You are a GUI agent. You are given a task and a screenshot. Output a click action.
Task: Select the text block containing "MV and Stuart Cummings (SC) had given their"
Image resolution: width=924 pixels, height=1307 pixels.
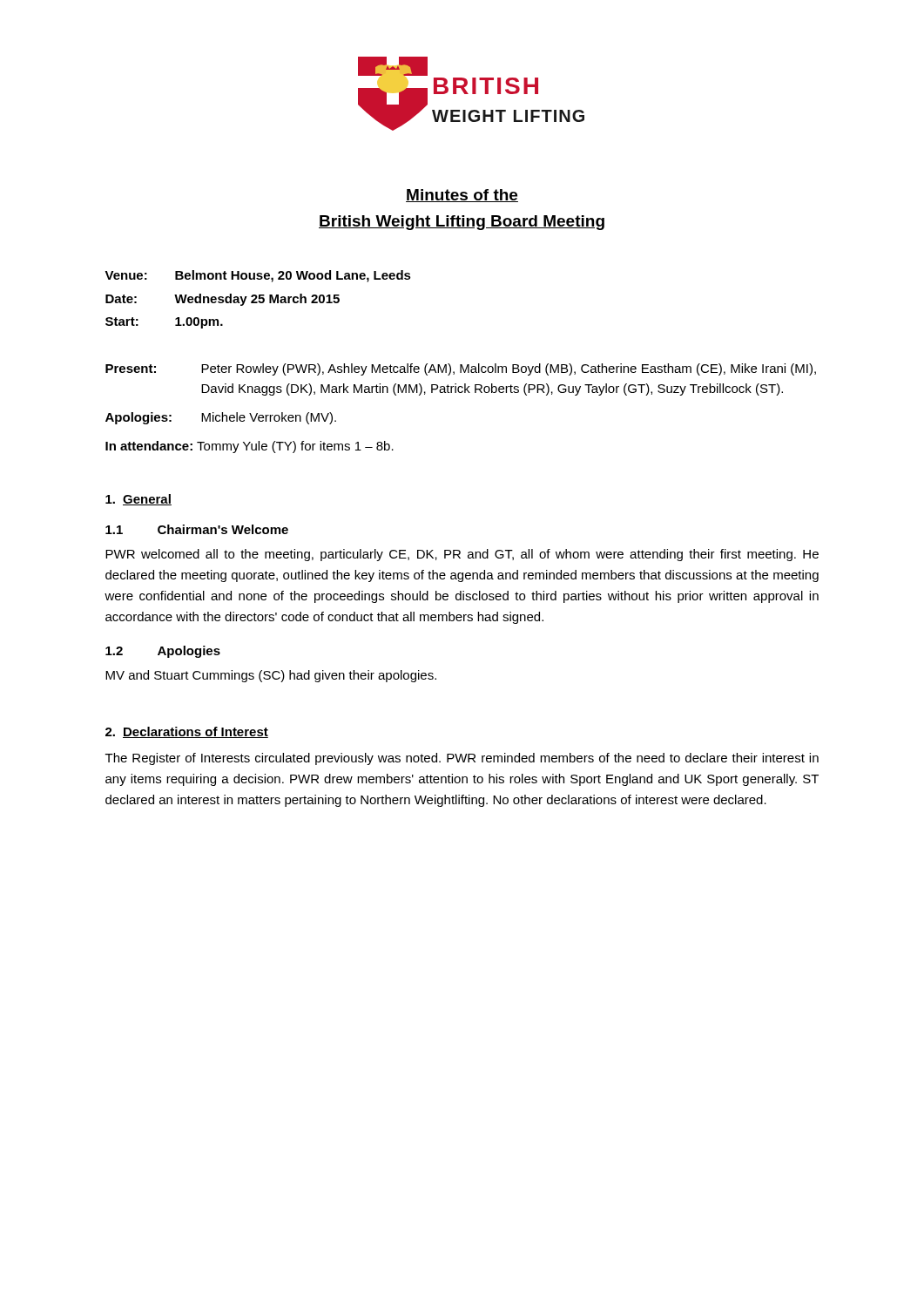(271, 674)
